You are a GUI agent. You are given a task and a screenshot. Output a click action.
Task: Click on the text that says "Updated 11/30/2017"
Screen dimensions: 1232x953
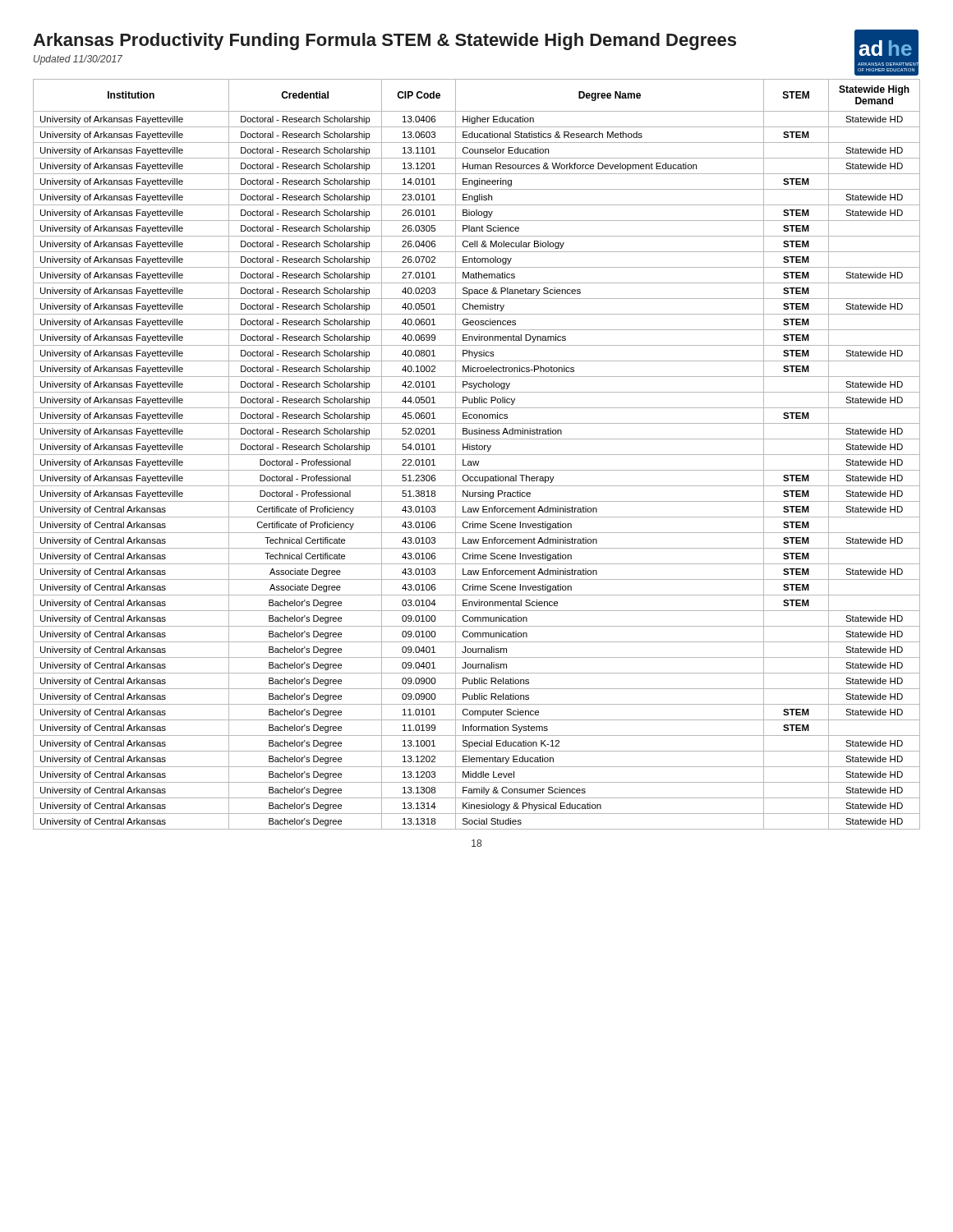click(78, 59)
